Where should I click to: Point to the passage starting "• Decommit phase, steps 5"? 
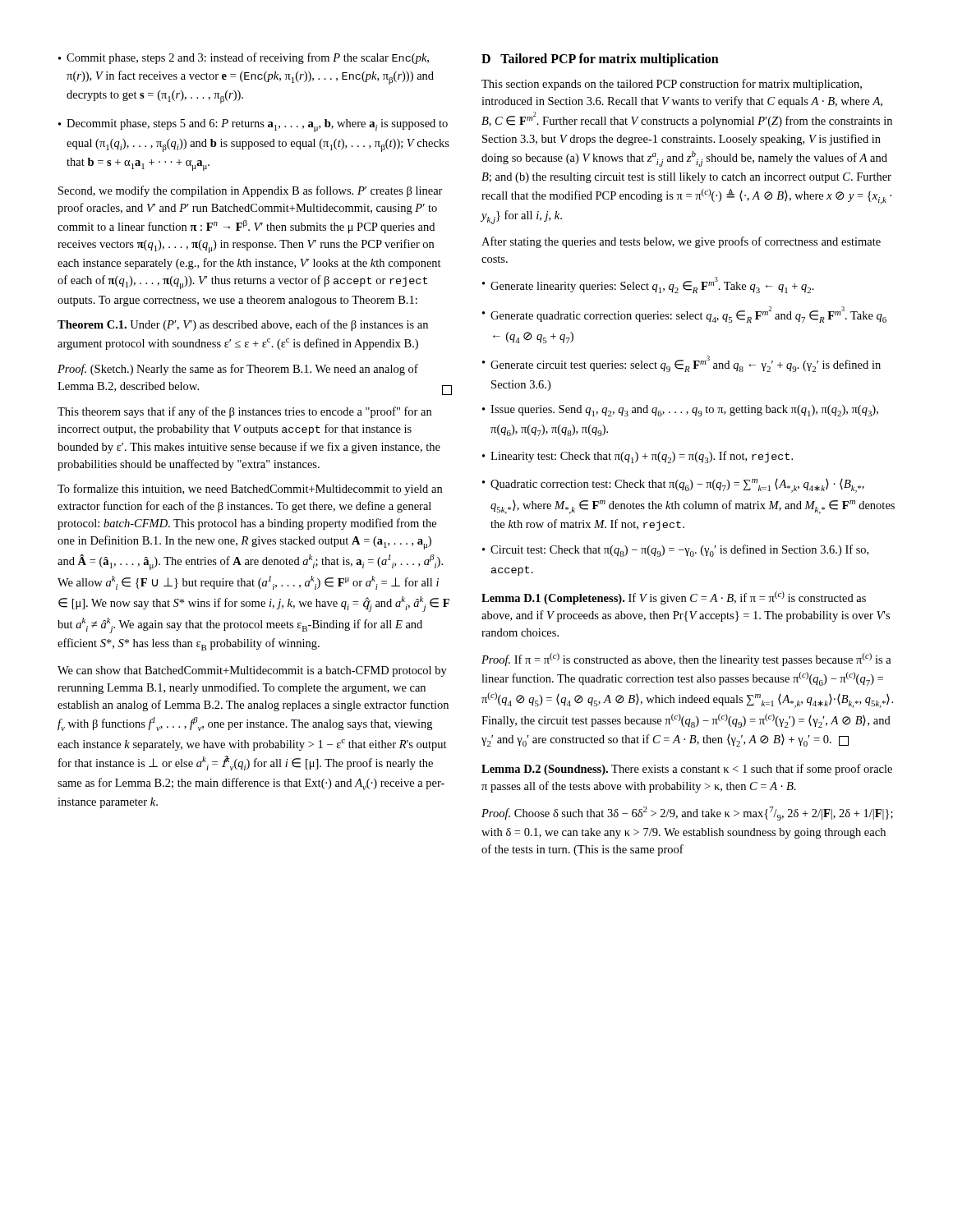point(255,144)
